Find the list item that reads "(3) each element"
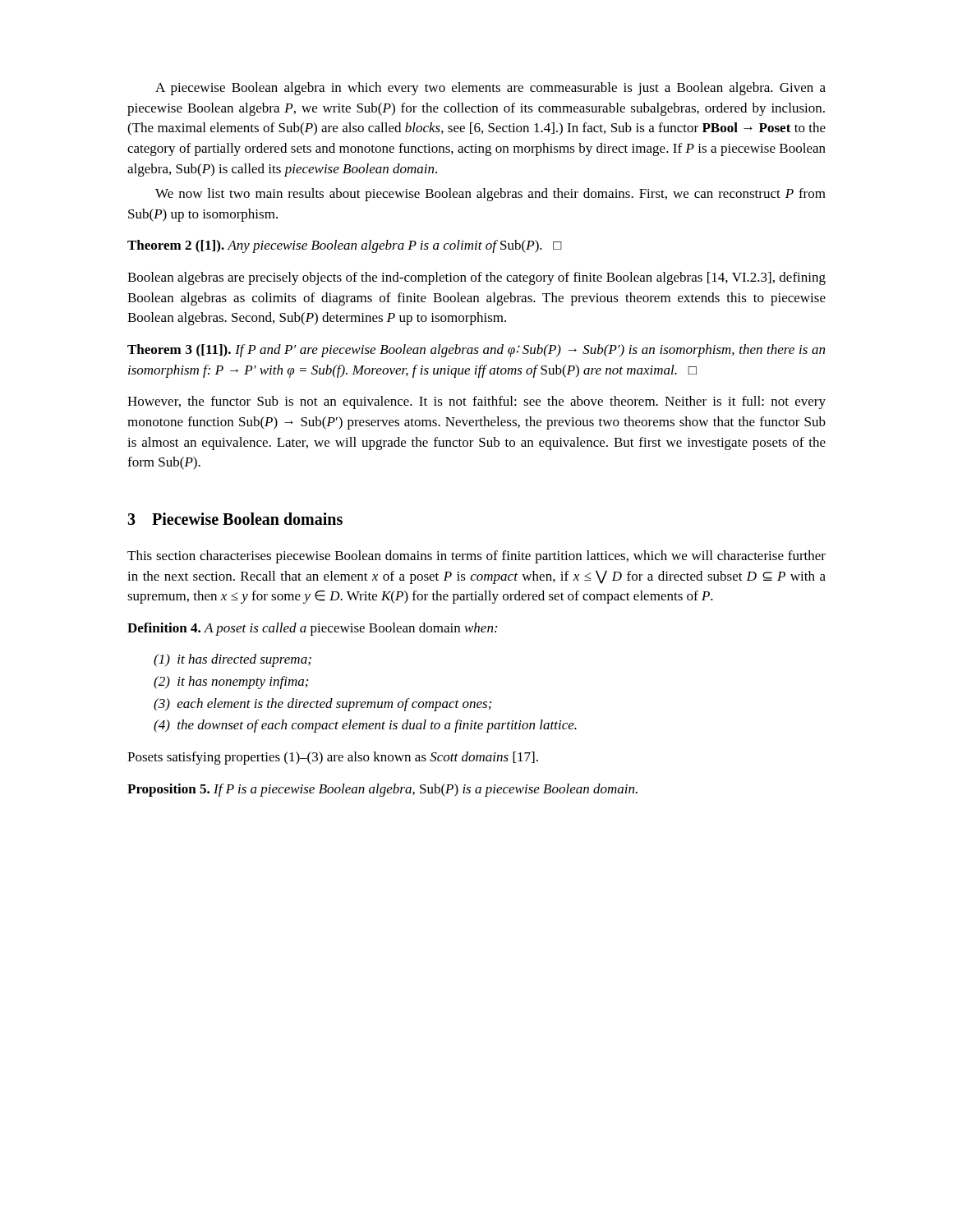 click(323, 703)
